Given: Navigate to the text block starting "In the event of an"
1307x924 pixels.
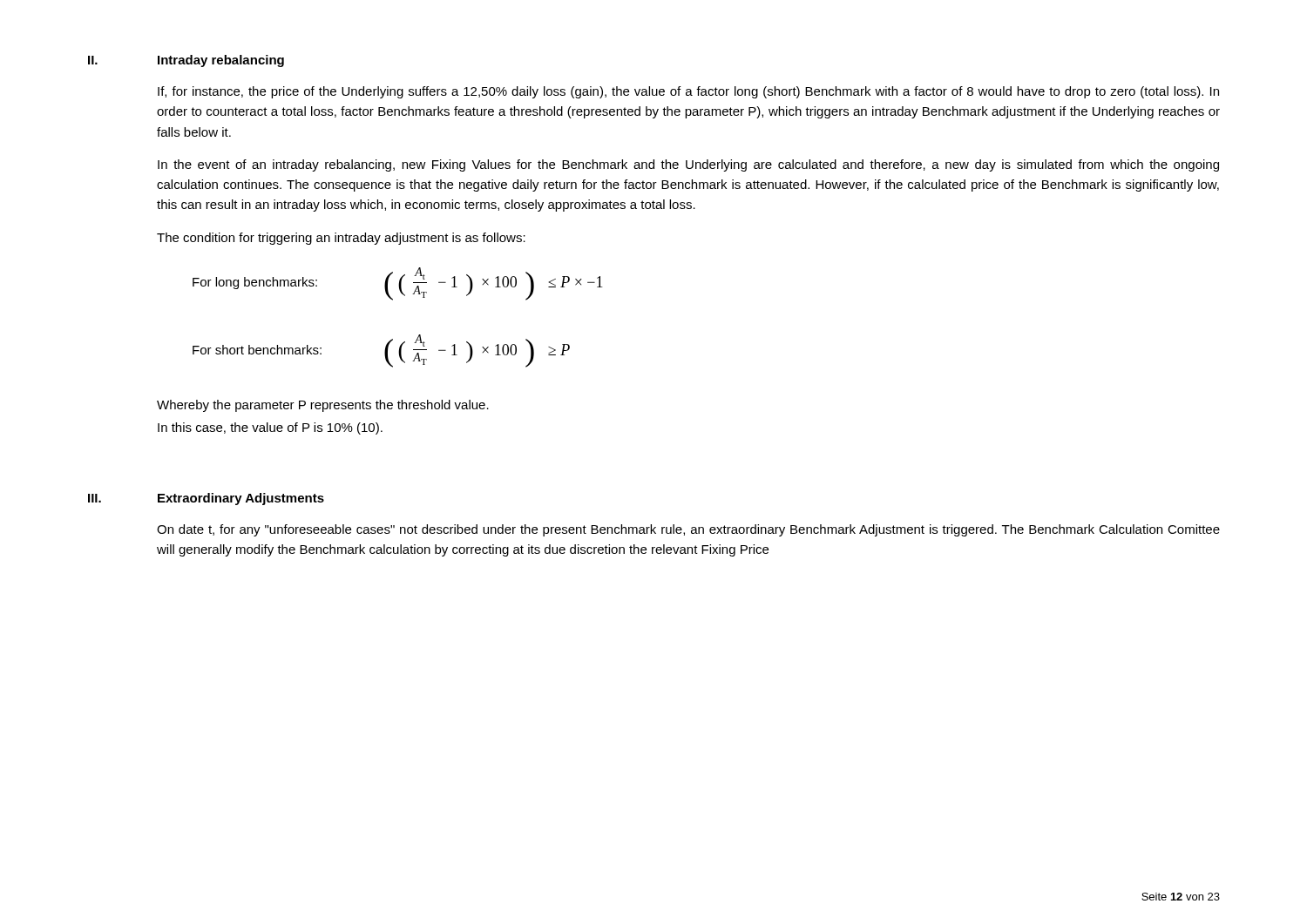Looking at the screenshot, I should [x=688, y=184].
